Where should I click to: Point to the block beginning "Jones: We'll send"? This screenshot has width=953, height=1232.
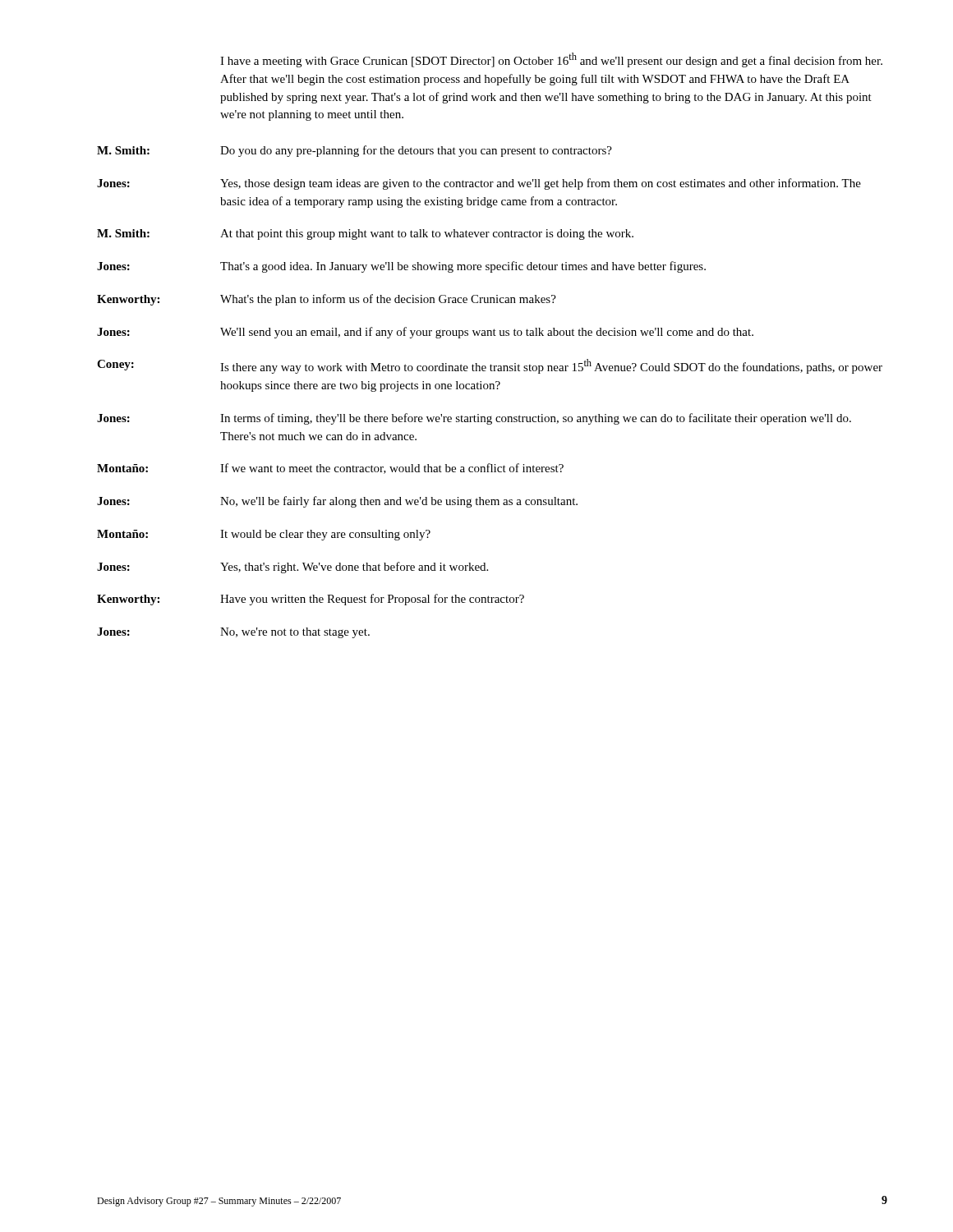[x=426, y=332]
